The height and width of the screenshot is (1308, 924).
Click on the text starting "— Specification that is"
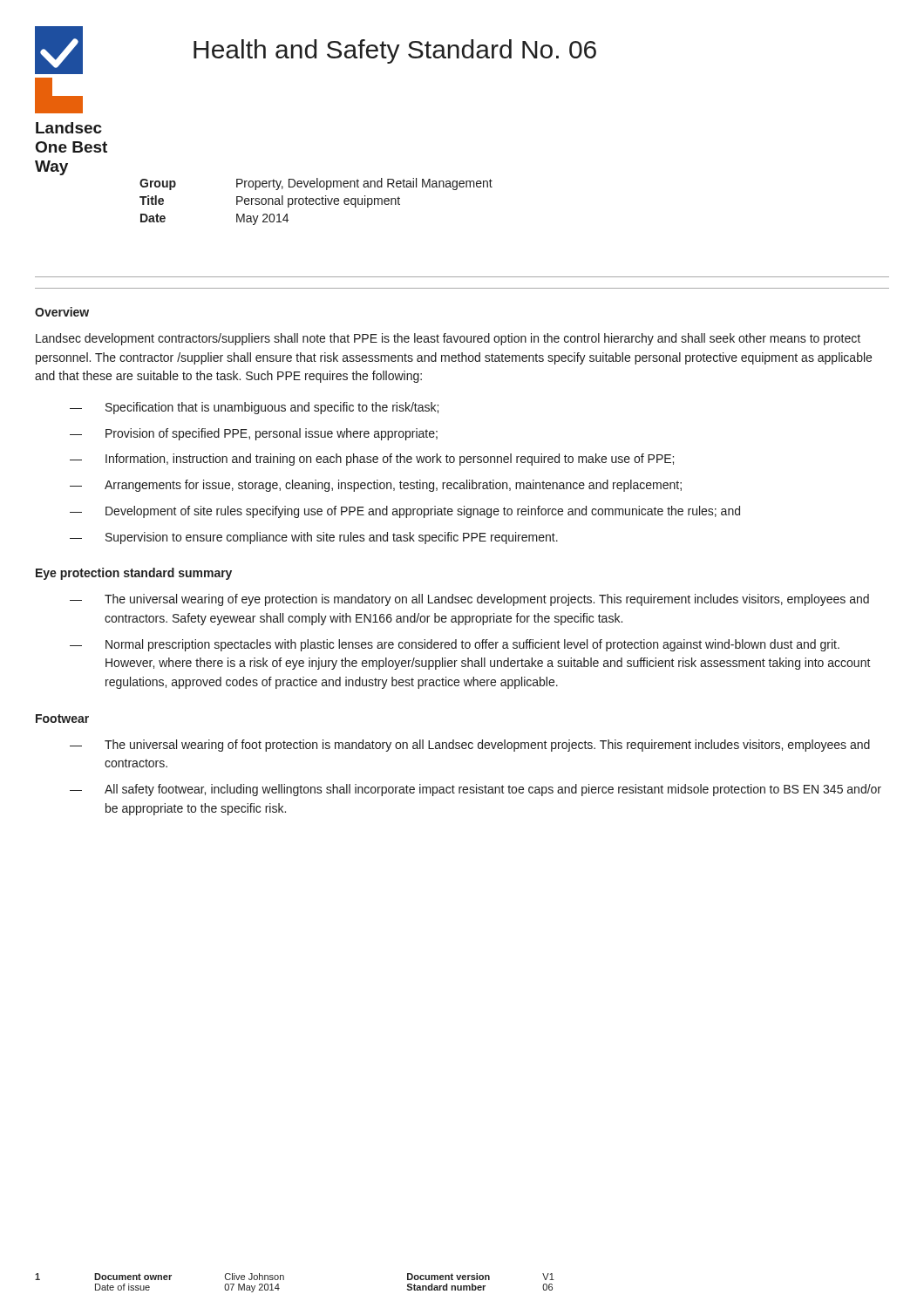pyautogui.click(x=255, y=408)
